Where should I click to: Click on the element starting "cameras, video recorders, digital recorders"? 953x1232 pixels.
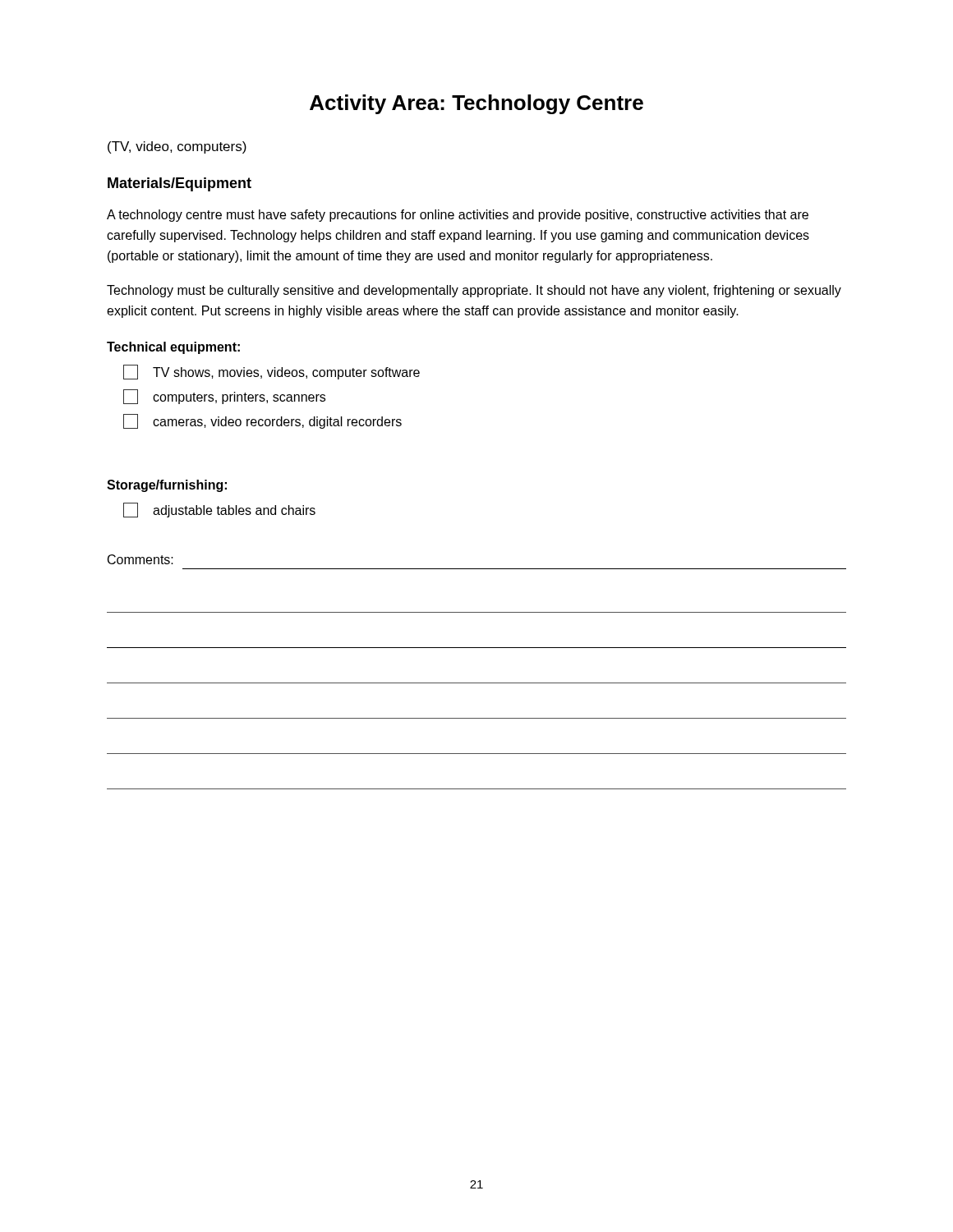tap(263, 422)
